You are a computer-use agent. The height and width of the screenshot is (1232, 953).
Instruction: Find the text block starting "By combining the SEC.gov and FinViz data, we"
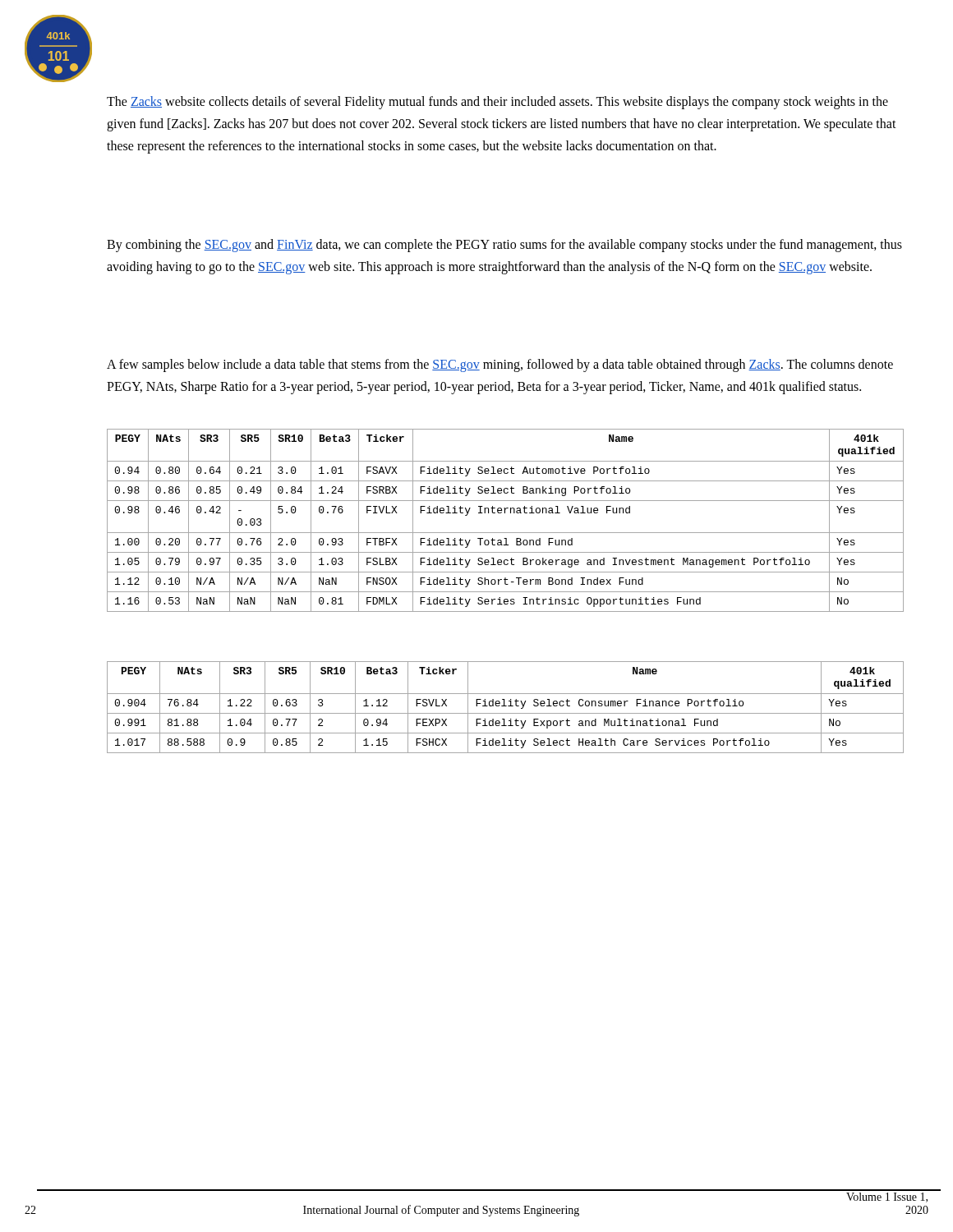tap(504, 255)
